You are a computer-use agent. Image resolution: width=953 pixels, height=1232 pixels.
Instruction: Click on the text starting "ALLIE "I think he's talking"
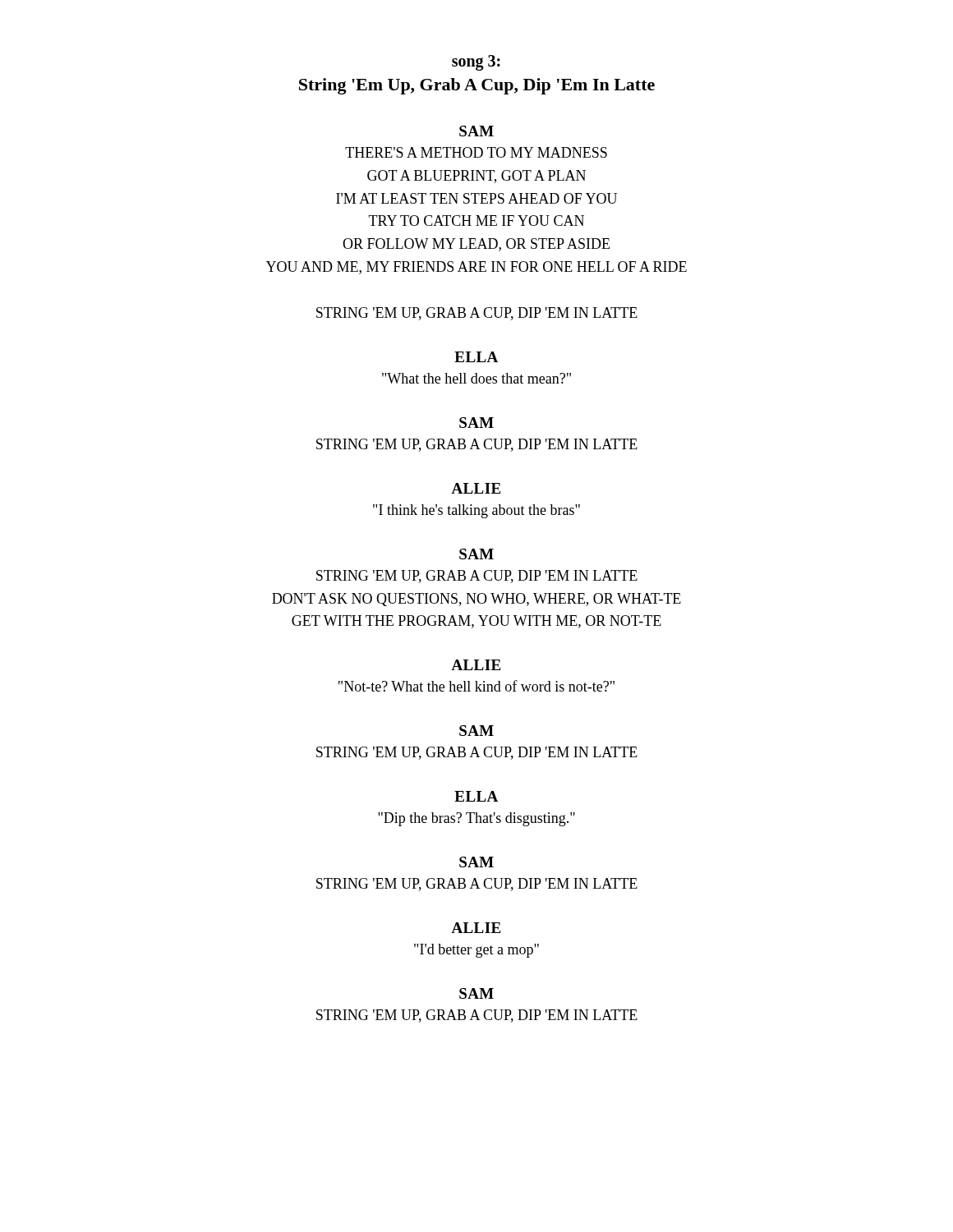click(x=476, y=501)
